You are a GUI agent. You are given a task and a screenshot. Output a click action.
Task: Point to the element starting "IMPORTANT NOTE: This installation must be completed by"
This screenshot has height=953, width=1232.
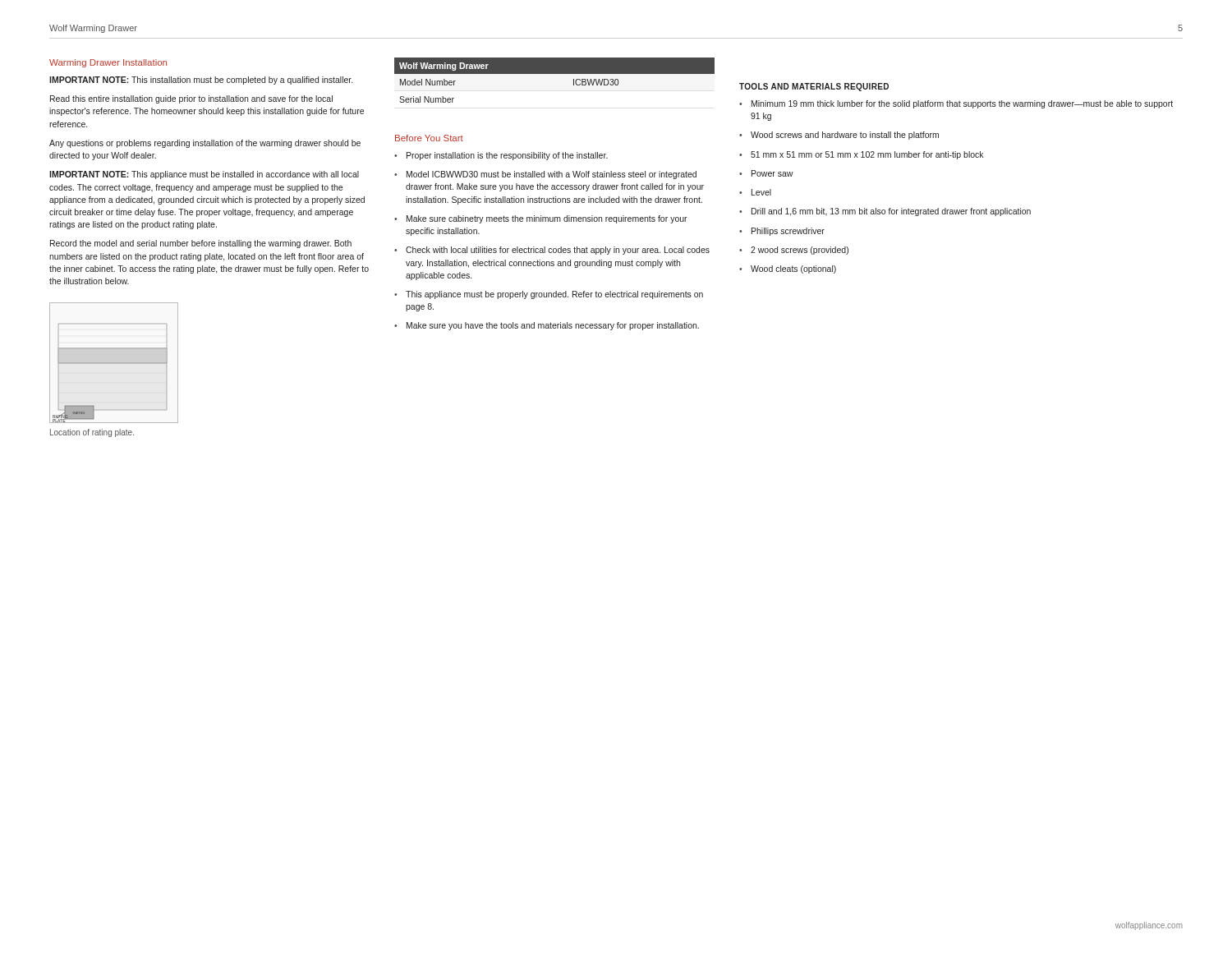pos(201,80)
